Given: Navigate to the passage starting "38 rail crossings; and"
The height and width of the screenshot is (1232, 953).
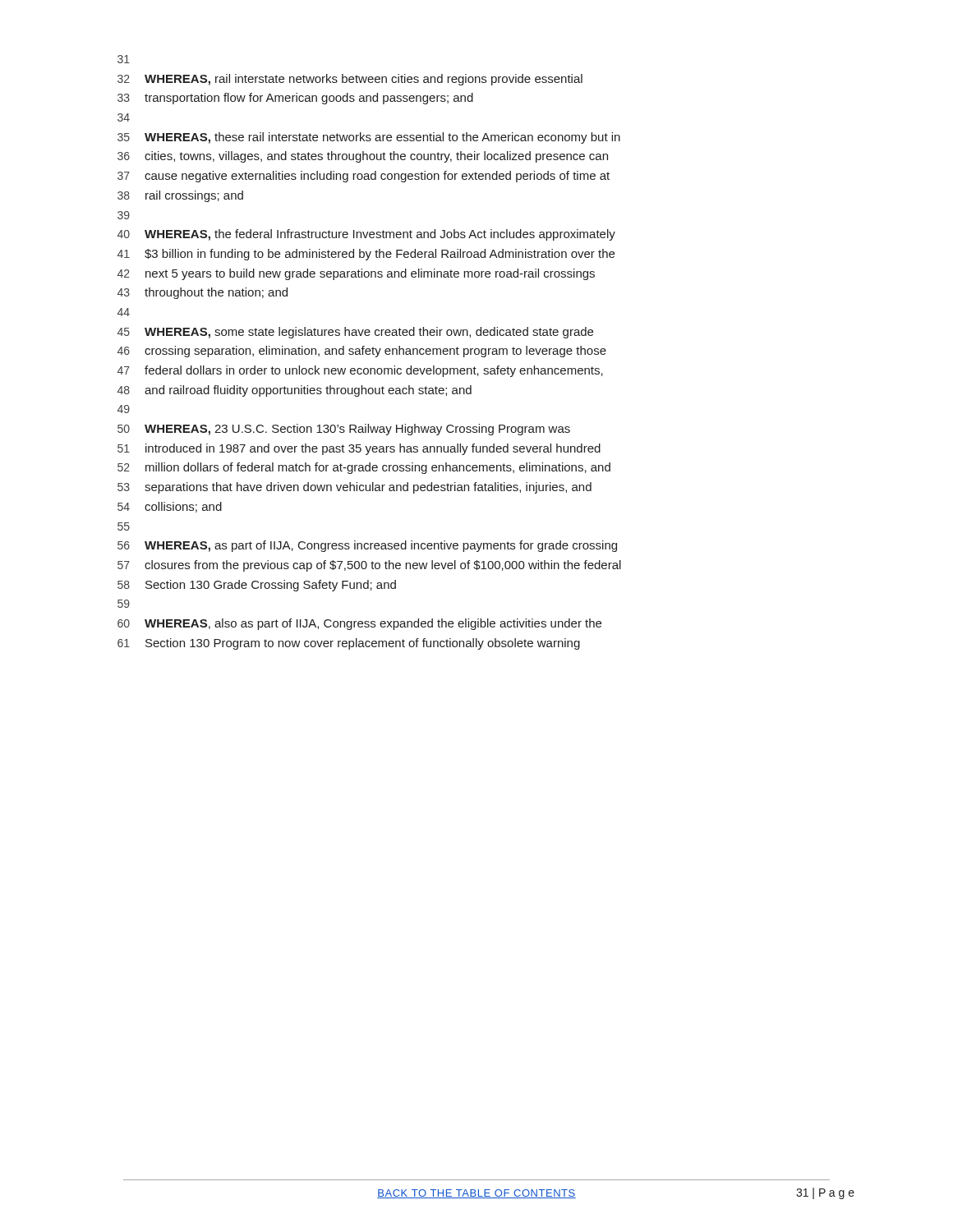Looking at the screenshot, I should click(180, 196).
